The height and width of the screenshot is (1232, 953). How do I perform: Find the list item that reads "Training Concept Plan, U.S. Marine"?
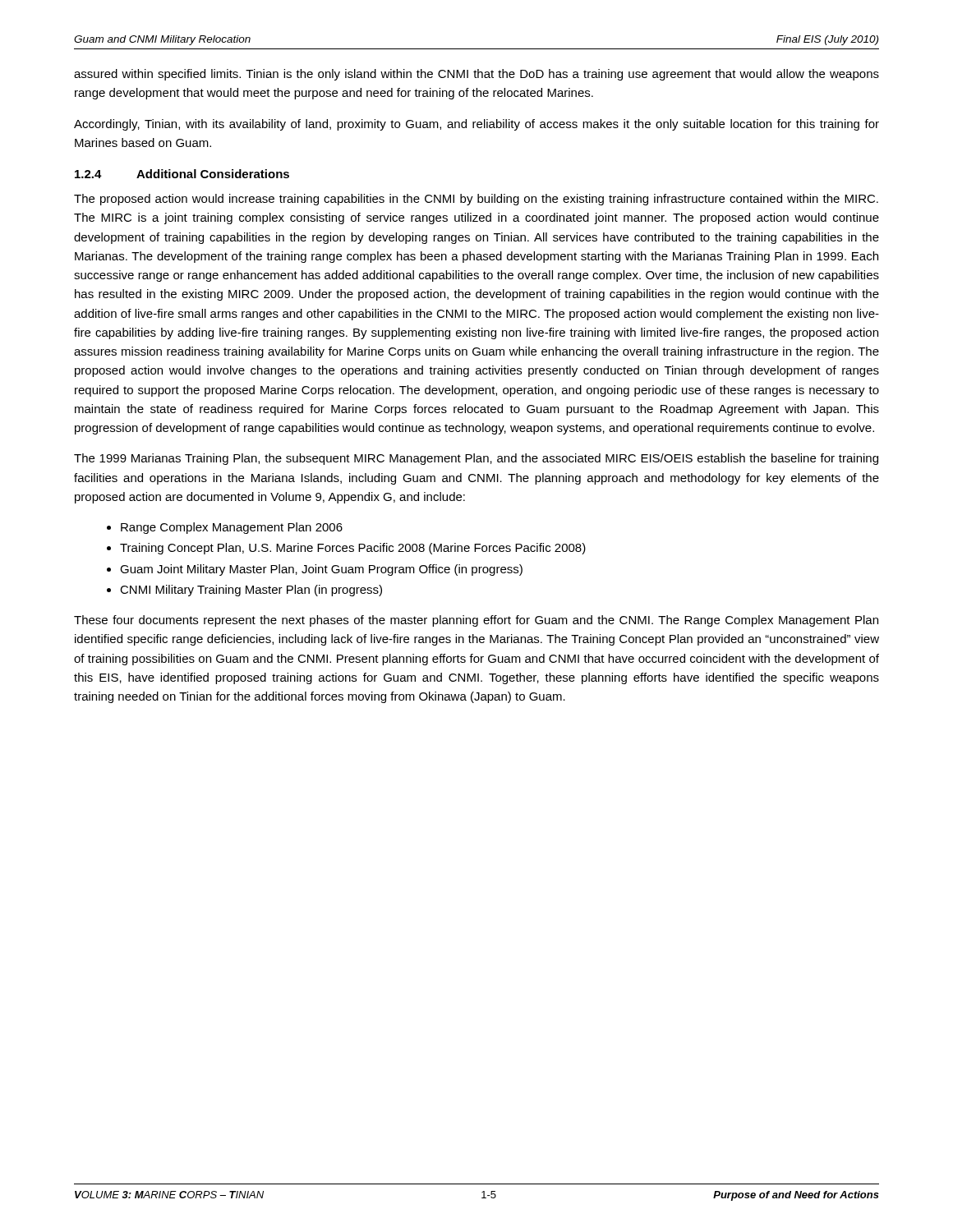pos(353,548)
